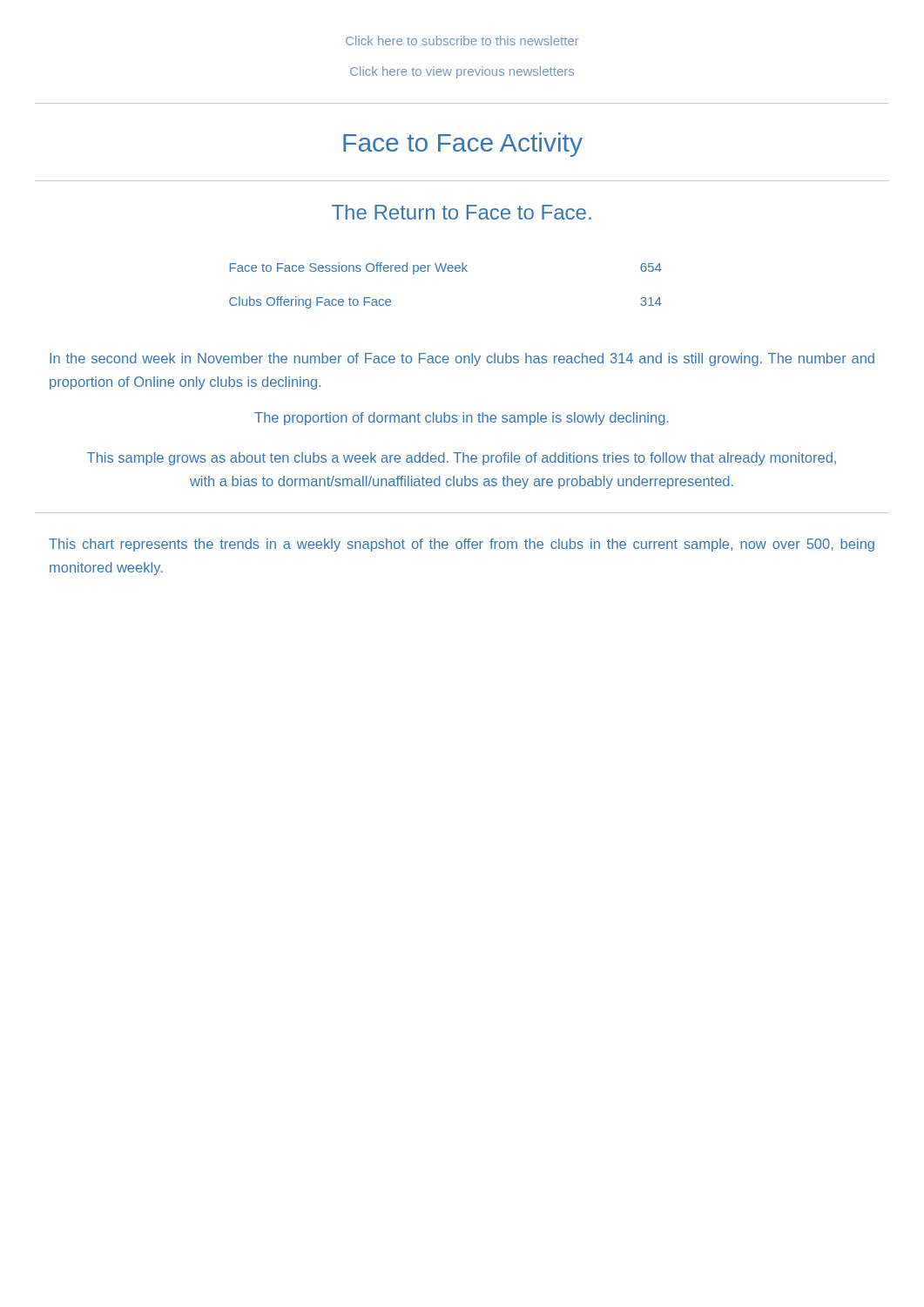
Task: Point to the block starting "This chart represents the trends in"
Action: point(462,556)
